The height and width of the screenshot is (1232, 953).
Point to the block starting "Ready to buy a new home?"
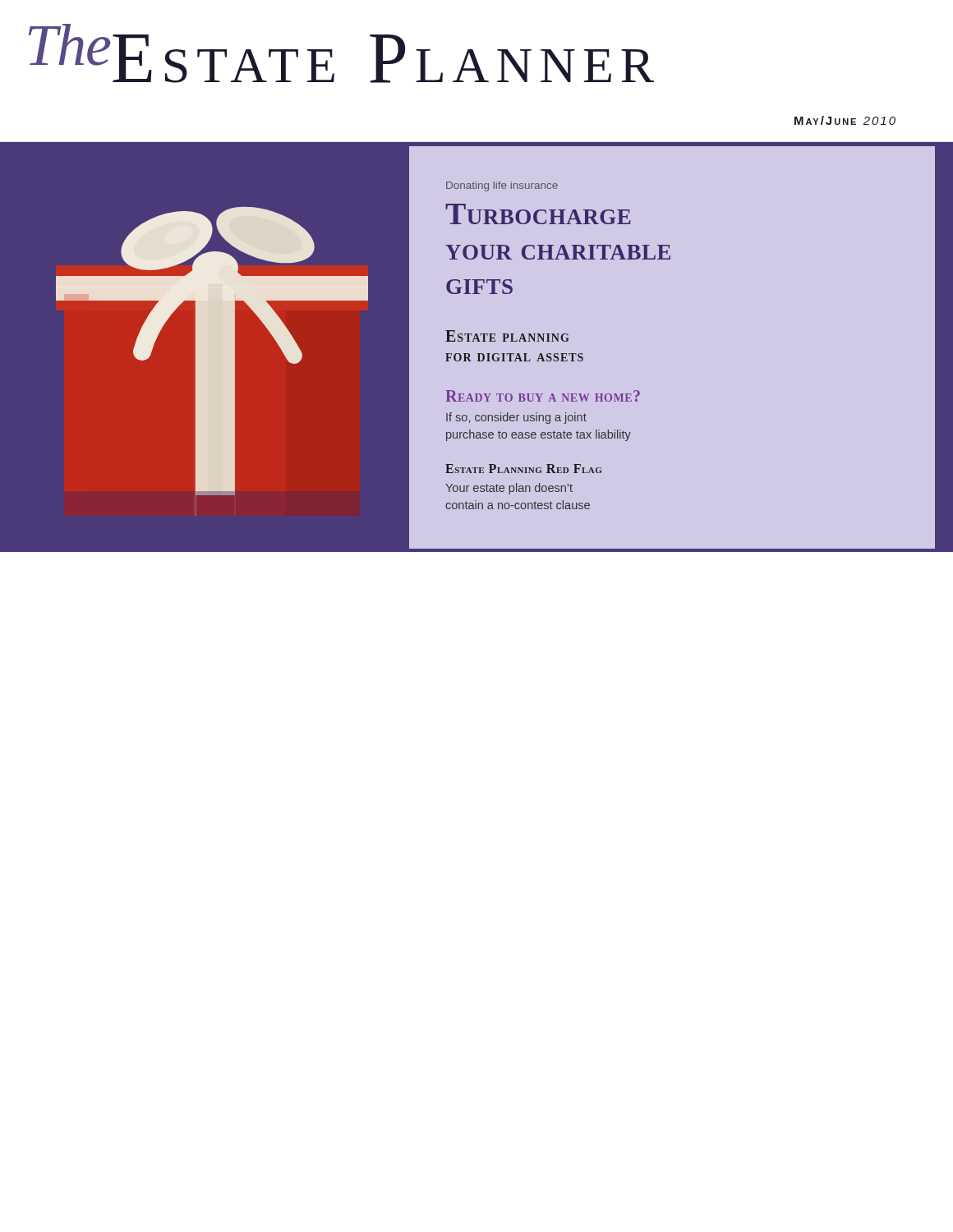543,396
